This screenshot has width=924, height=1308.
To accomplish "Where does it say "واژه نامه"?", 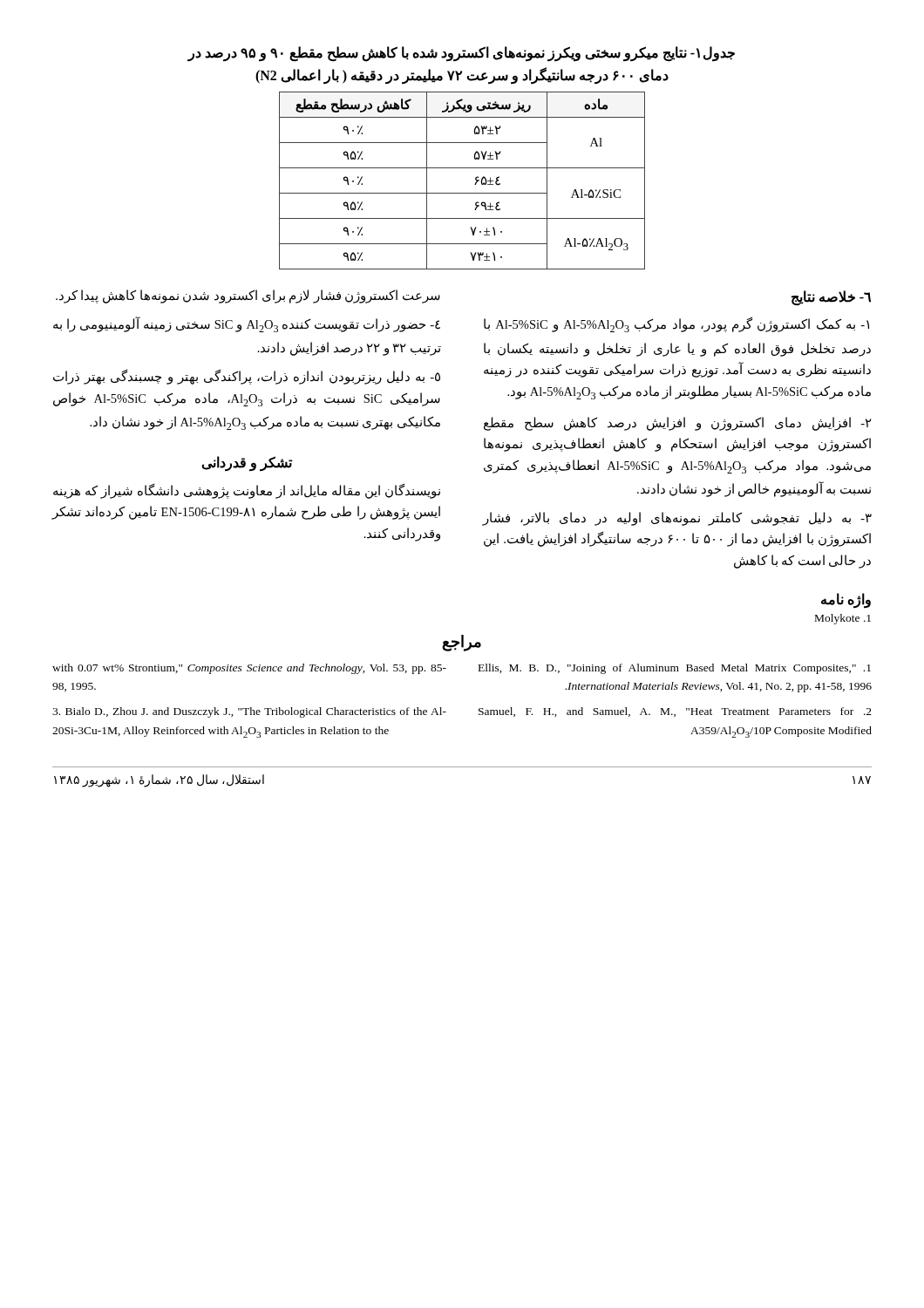I will click(x=846, y=599).
